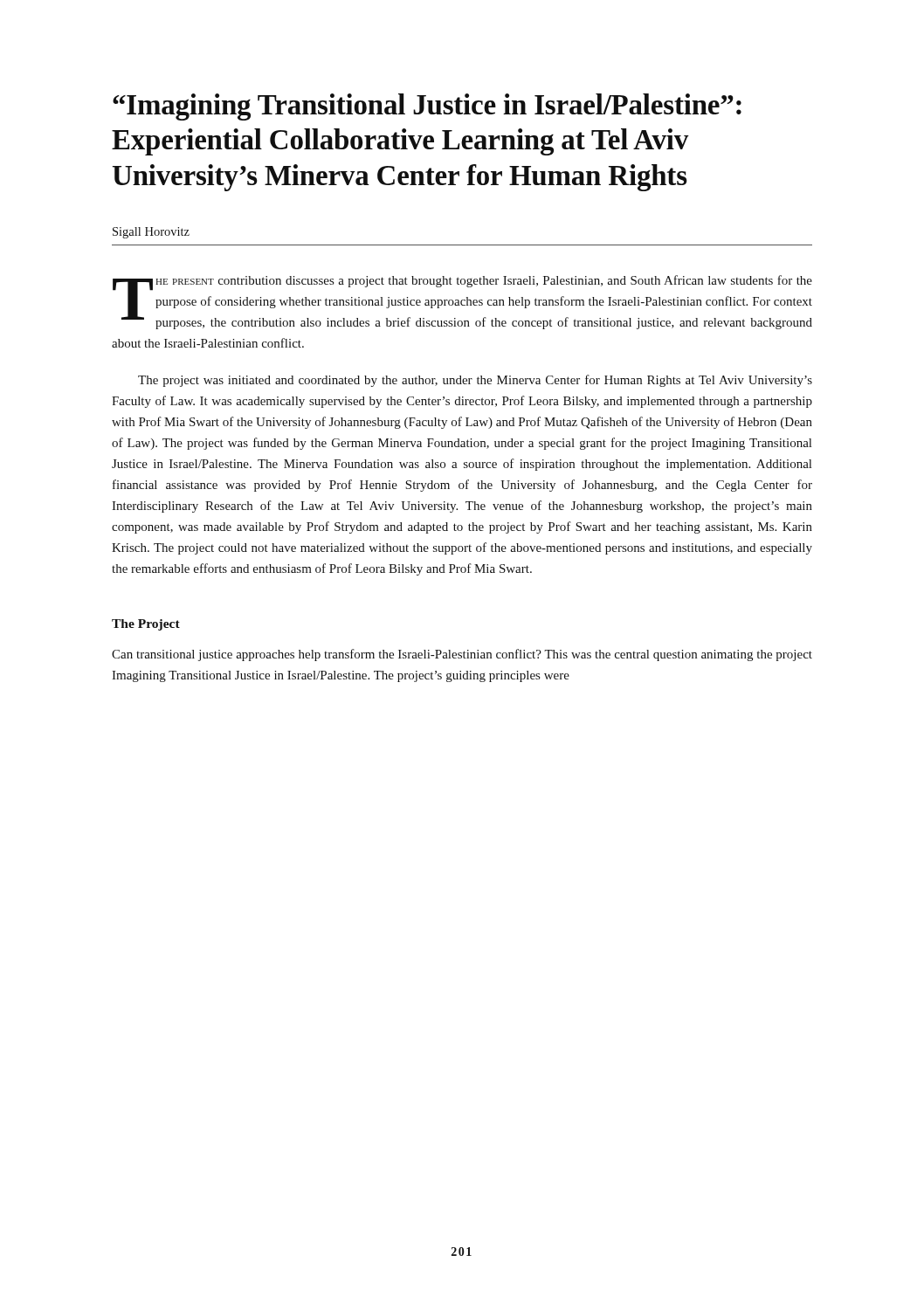The image size is (924, 1310).
Task: Select the text block that says "Can transitional justice approaches help transform"
Action: [462, 664]
